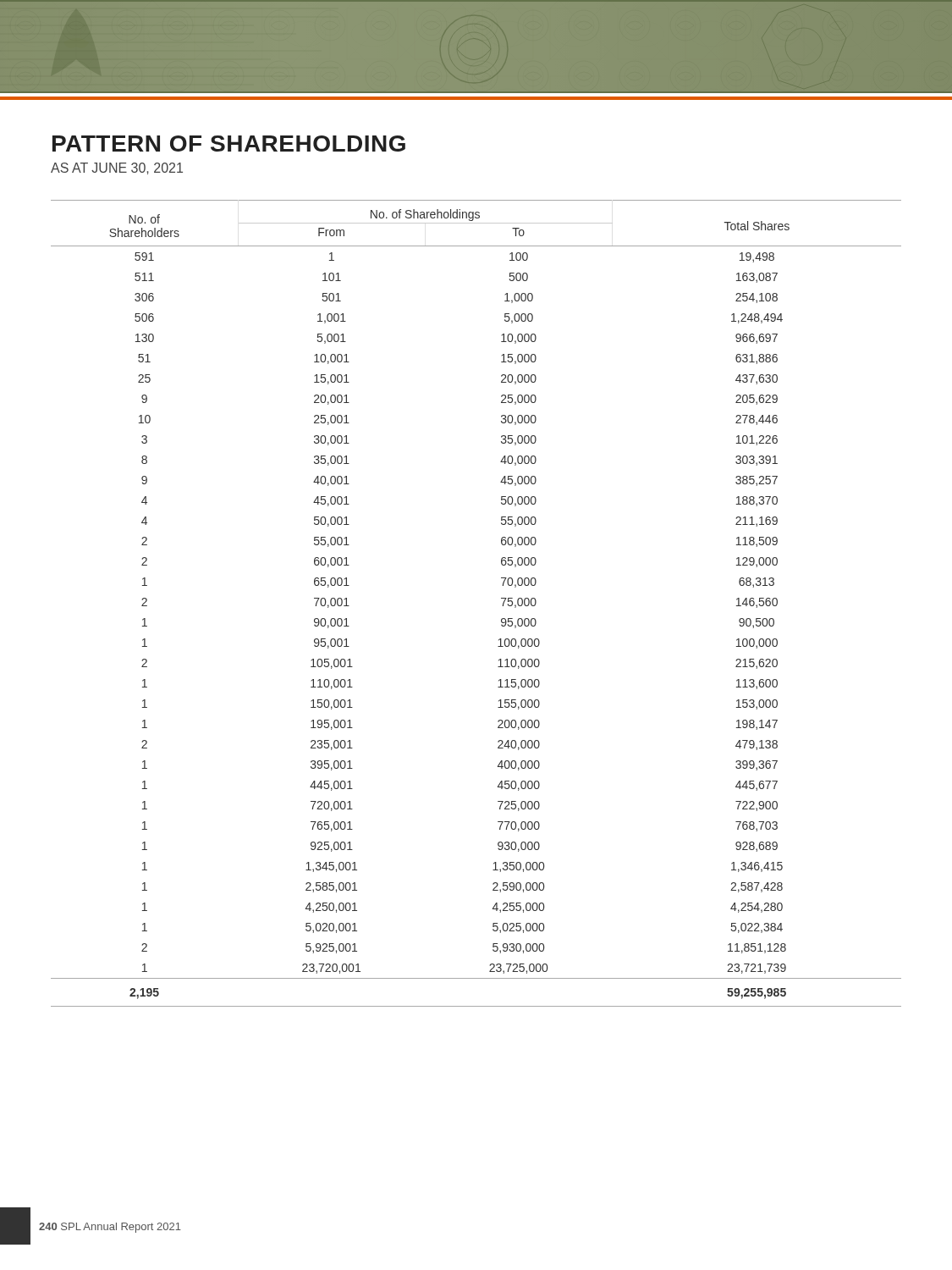This screenshot has height=1270, width=952.
Task: Click the illustration
Action: tap(476, 48)
